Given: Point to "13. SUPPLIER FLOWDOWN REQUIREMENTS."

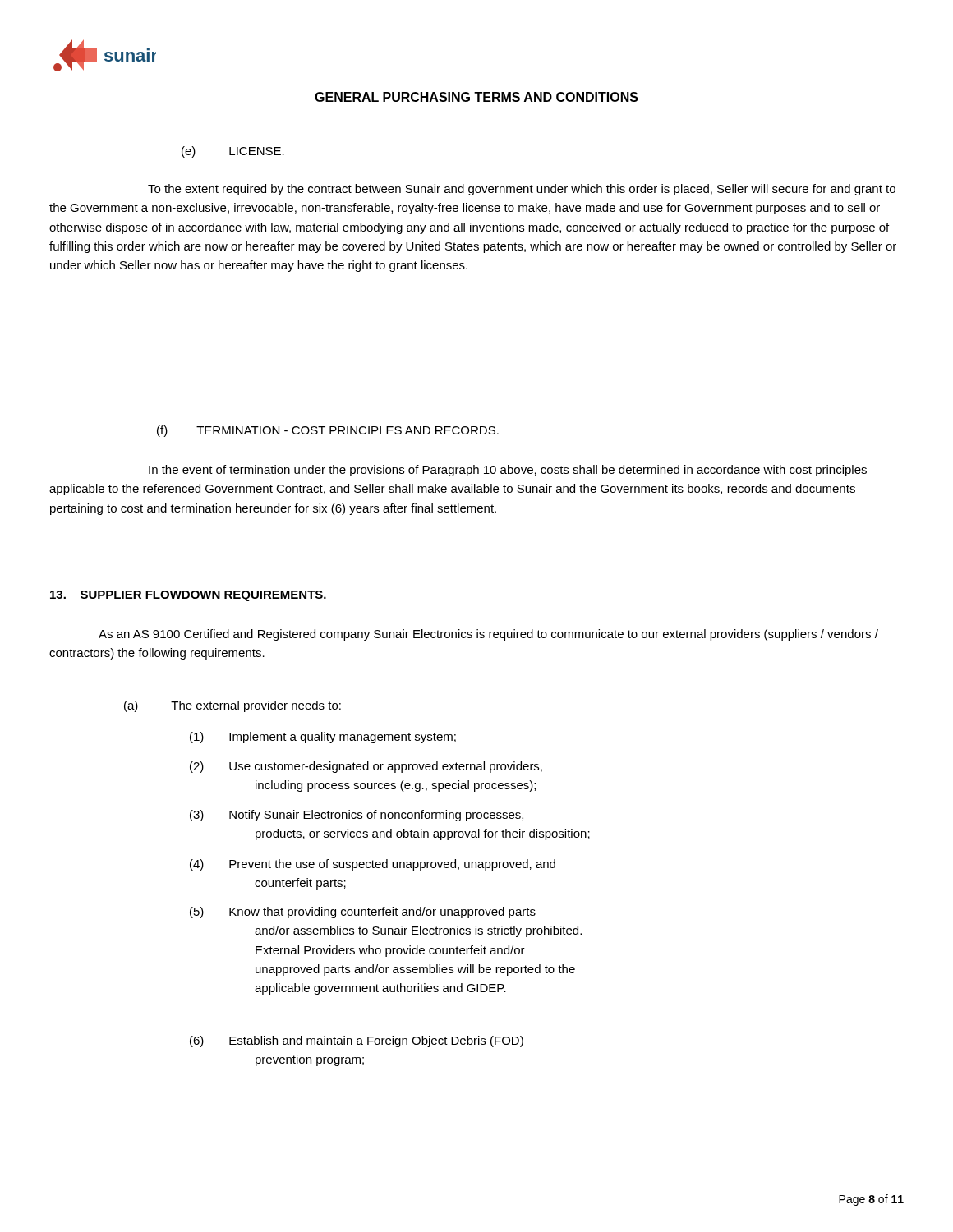Looking at the screenshot, I should tap(188, 594).
